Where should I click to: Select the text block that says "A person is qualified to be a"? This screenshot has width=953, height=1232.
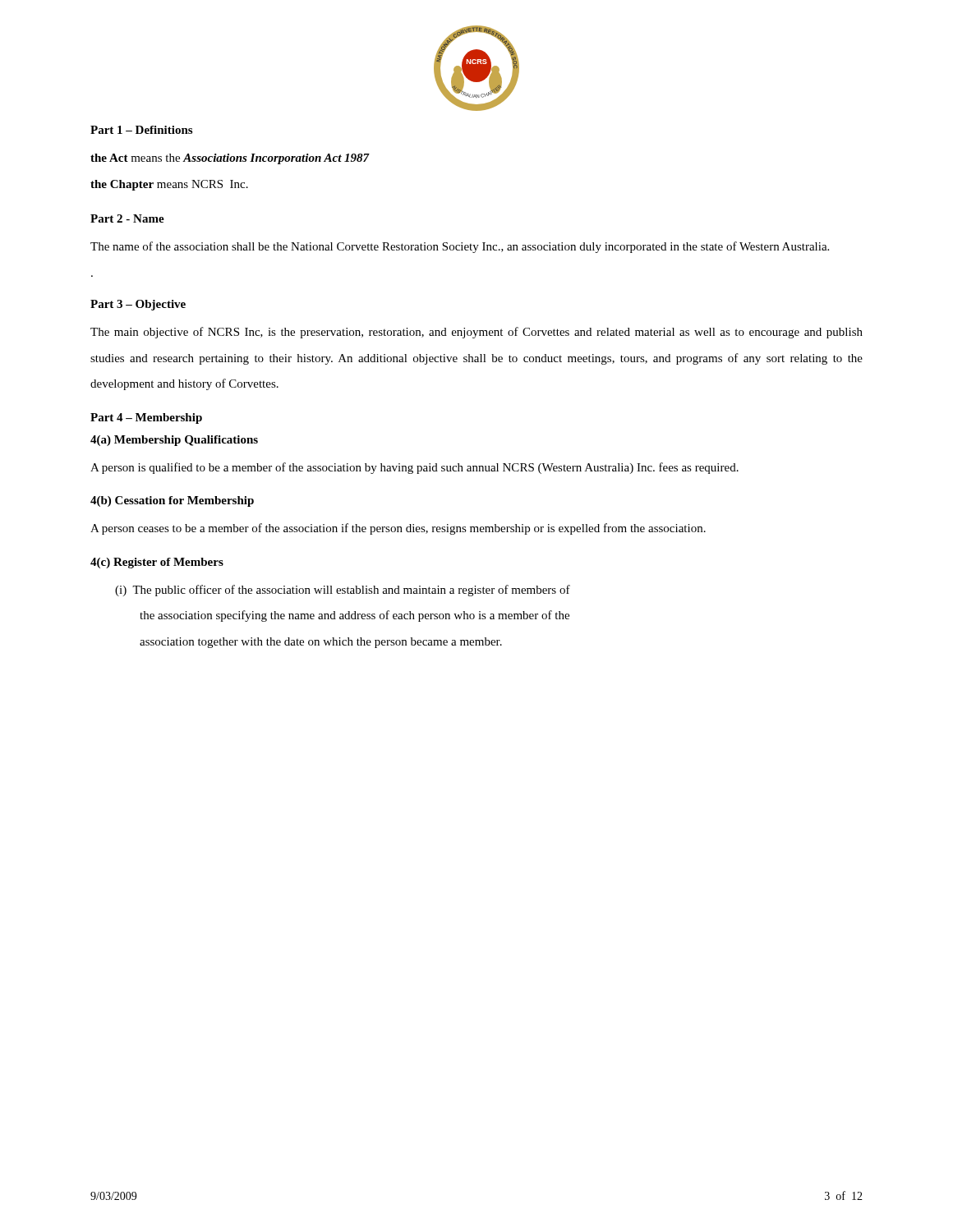415,467
